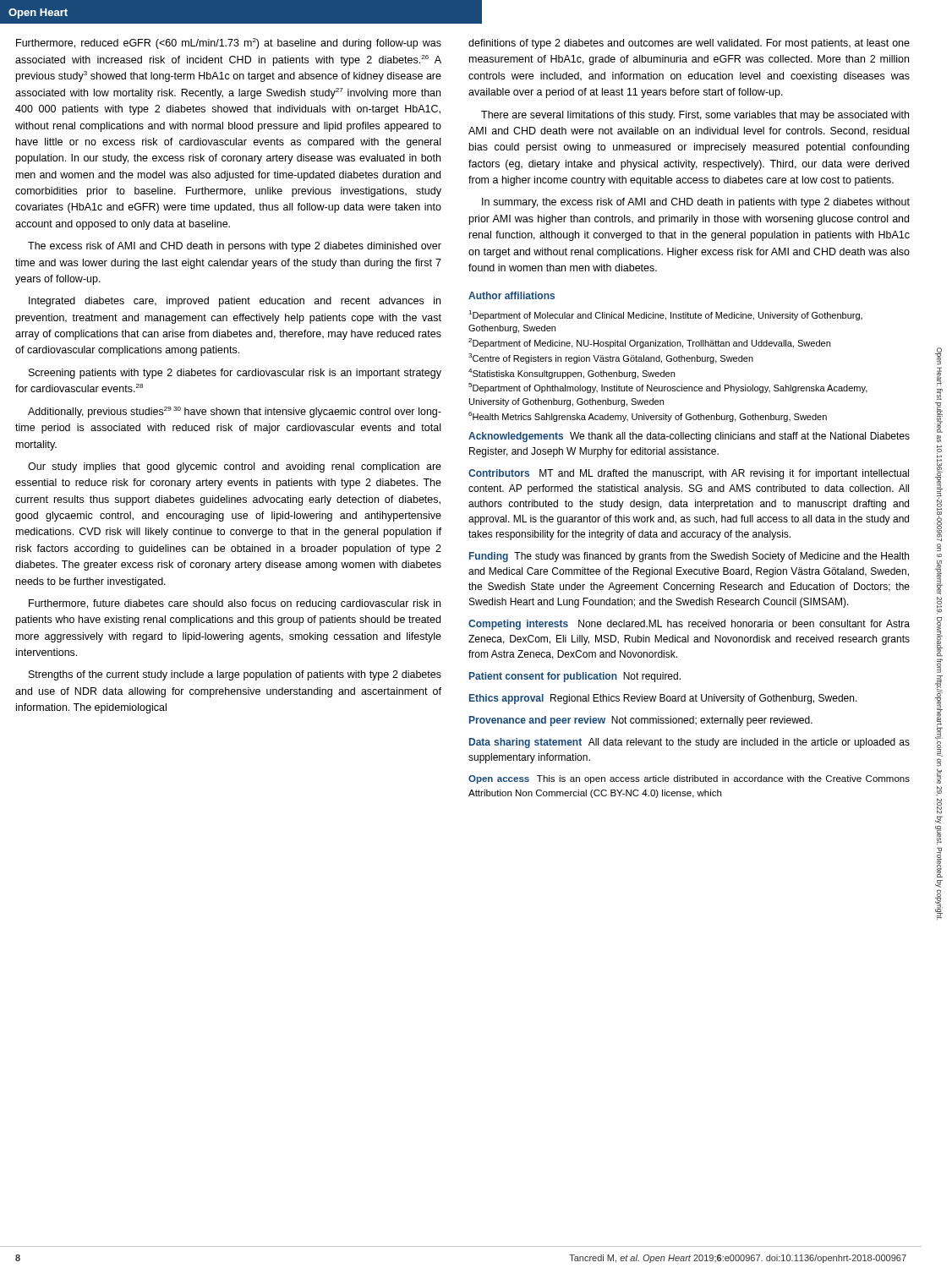Click on the text starting "Strengths of the"

tap(228, 692)
